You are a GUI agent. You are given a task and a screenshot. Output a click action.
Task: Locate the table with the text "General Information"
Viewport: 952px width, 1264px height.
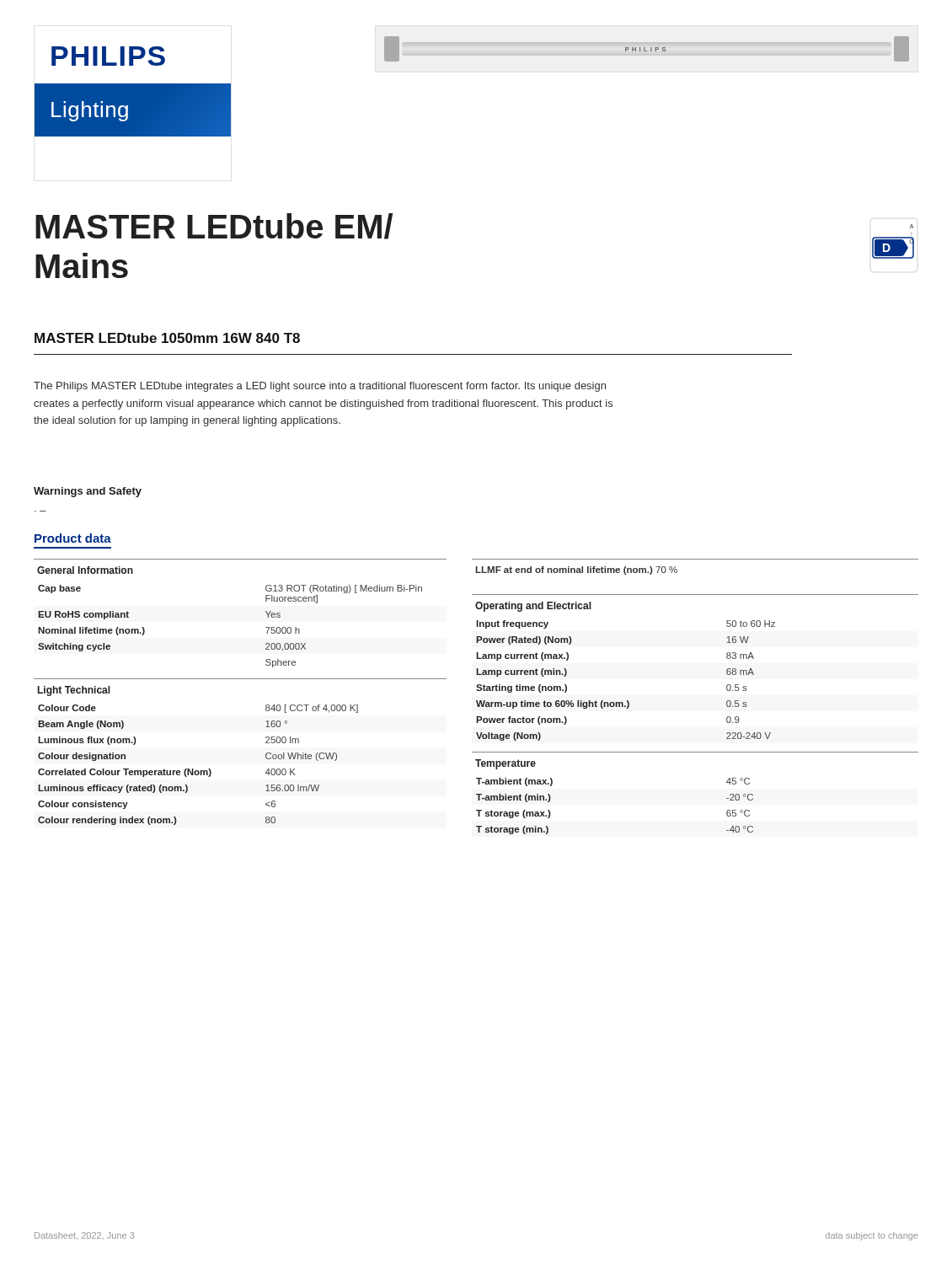(240, 614)
